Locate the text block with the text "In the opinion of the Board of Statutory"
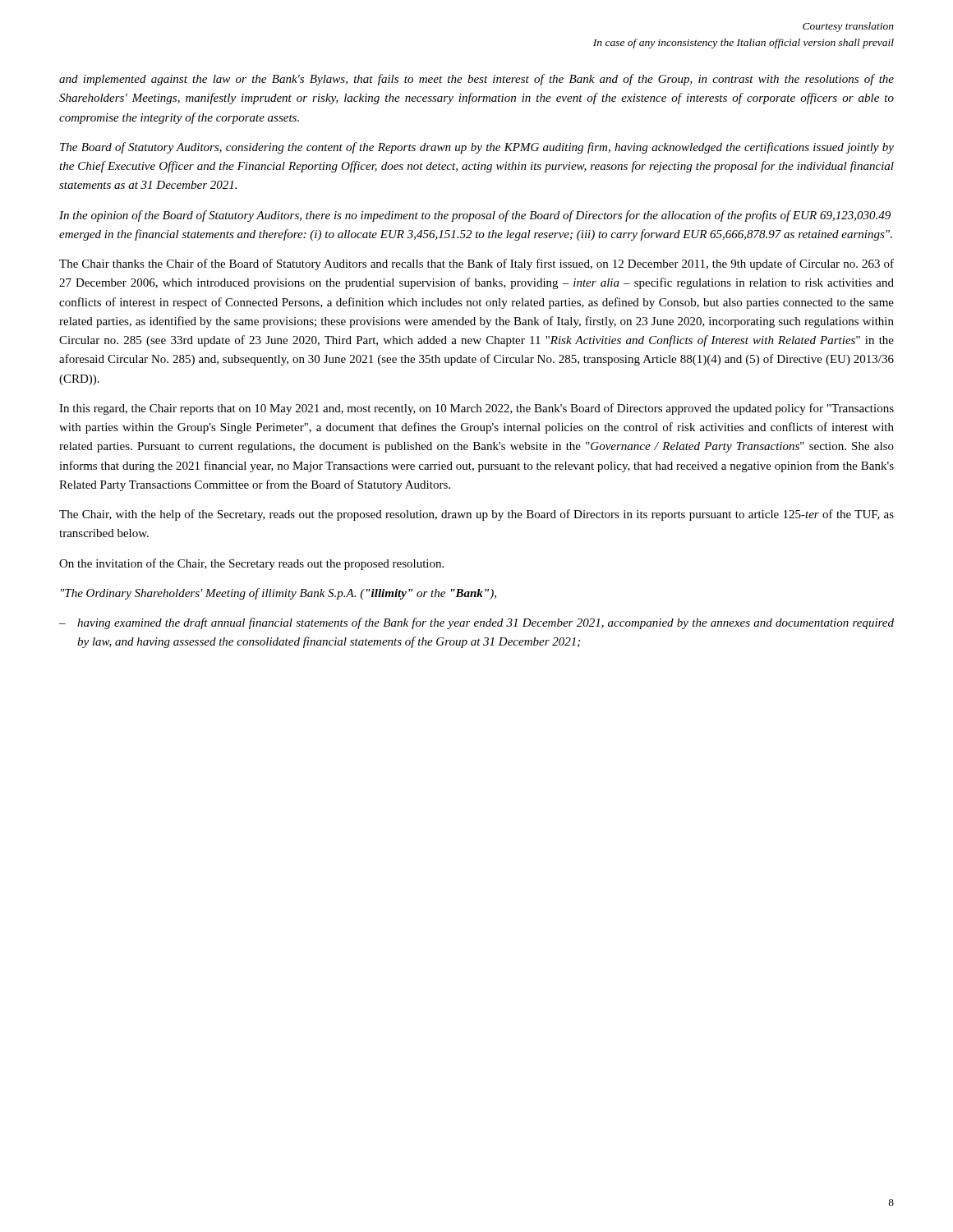Image resolution: width=953 pixels, height=1232 pixels. click(x=476, y=225)
